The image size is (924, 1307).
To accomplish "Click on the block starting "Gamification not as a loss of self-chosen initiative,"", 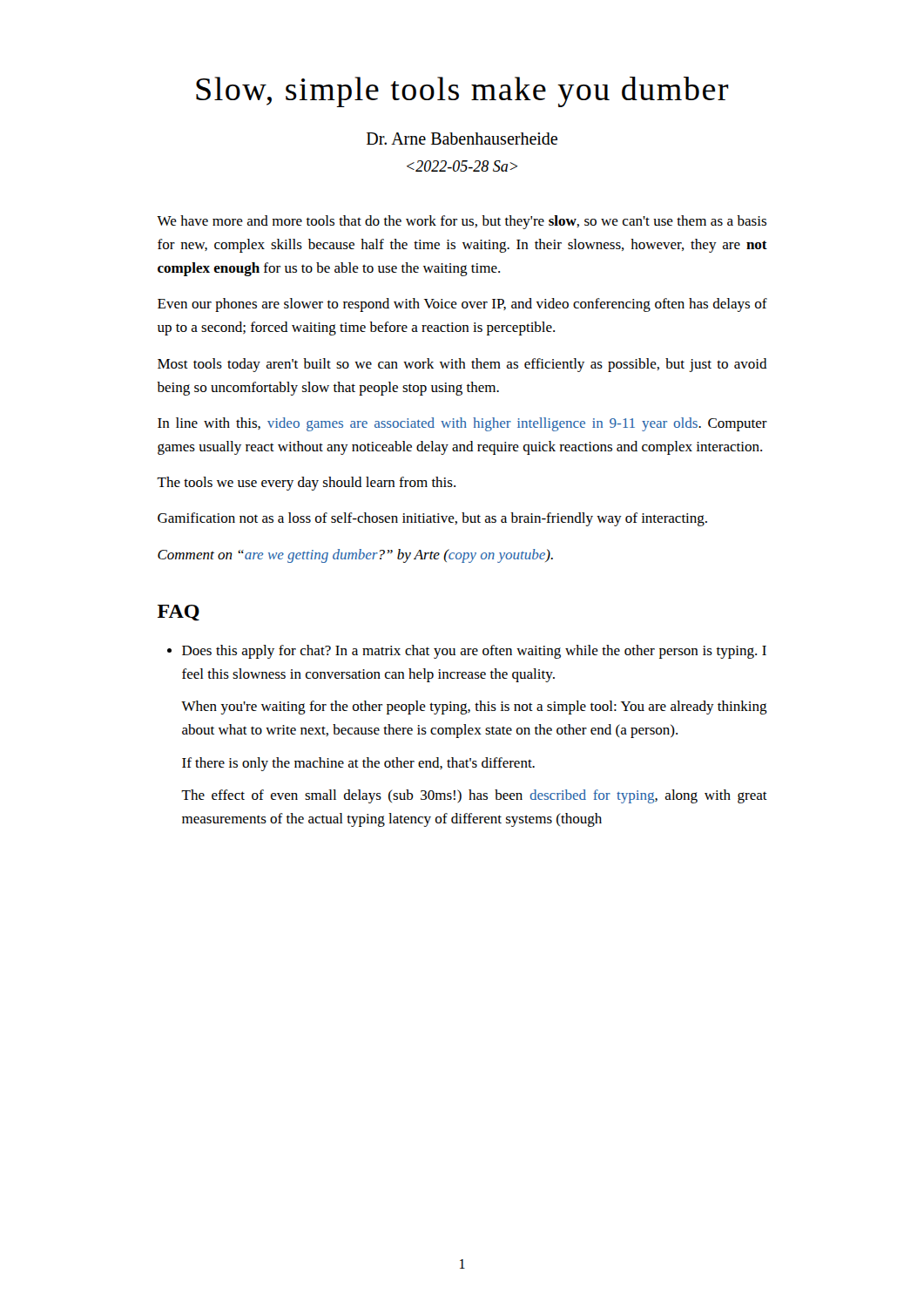I will point(433,518).
